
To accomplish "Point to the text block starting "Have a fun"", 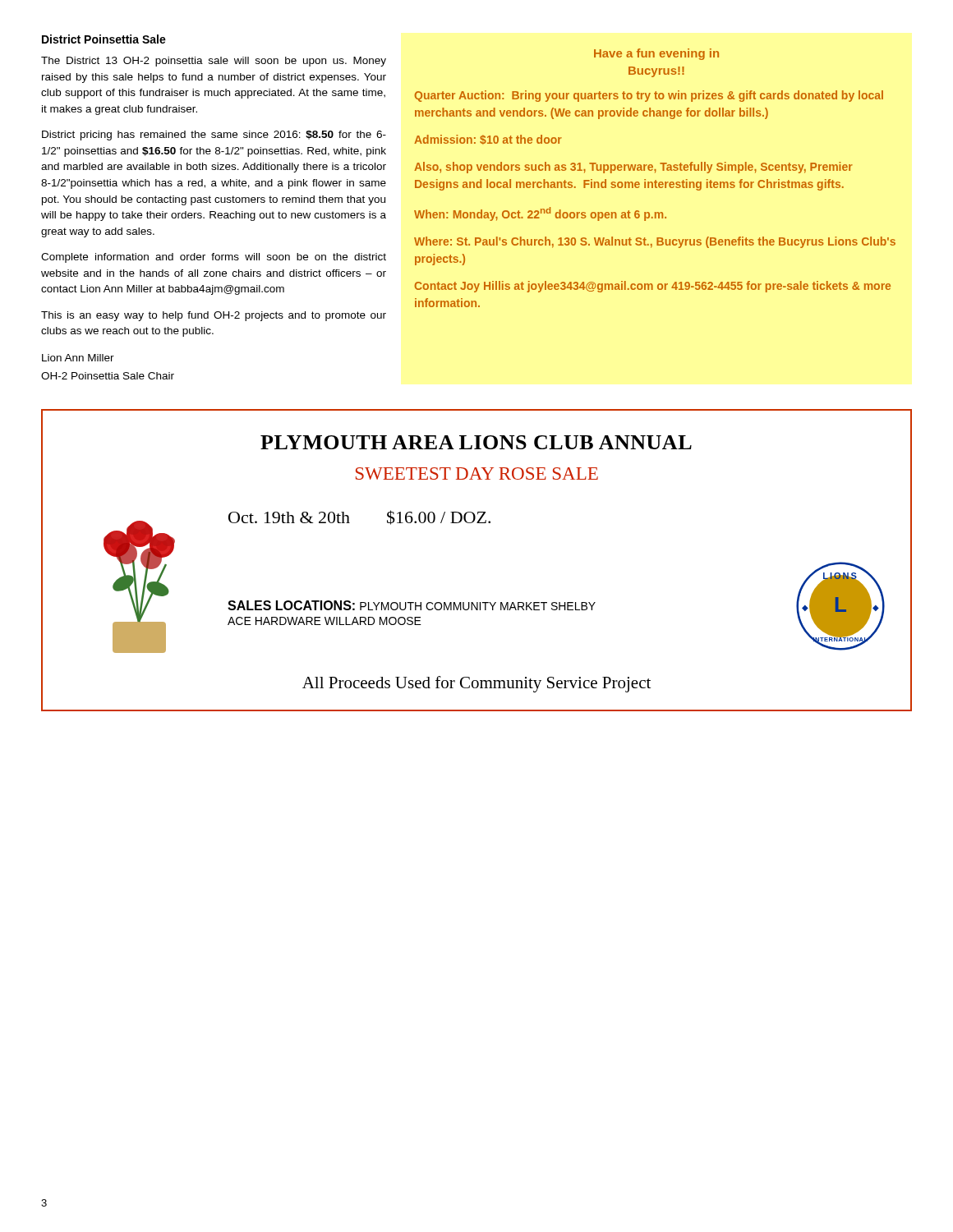I will pos(656,62).
